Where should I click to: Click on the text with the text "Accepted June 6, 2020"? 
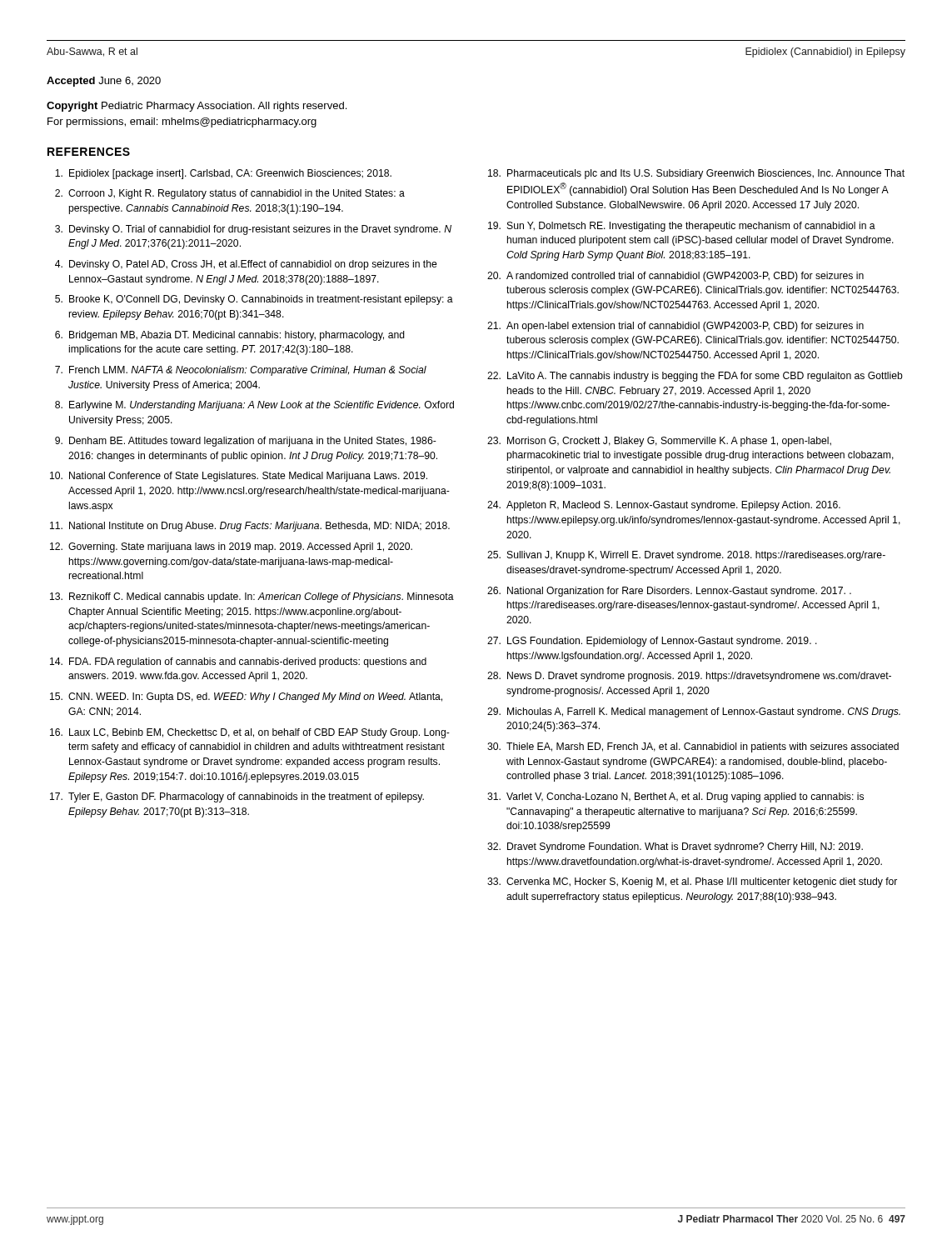coord(104,82)
